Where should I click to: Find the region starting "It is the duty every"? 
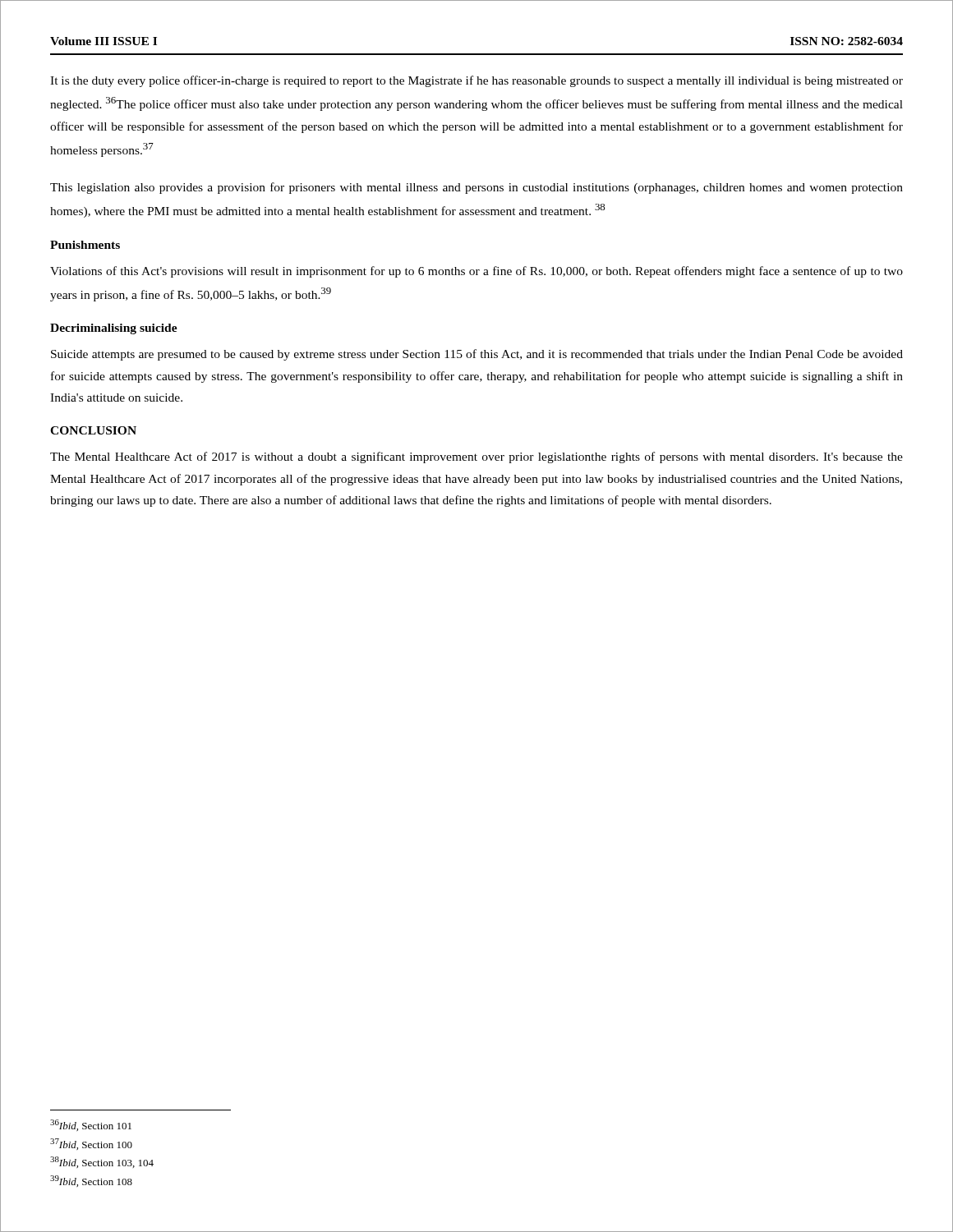[476, 115]
